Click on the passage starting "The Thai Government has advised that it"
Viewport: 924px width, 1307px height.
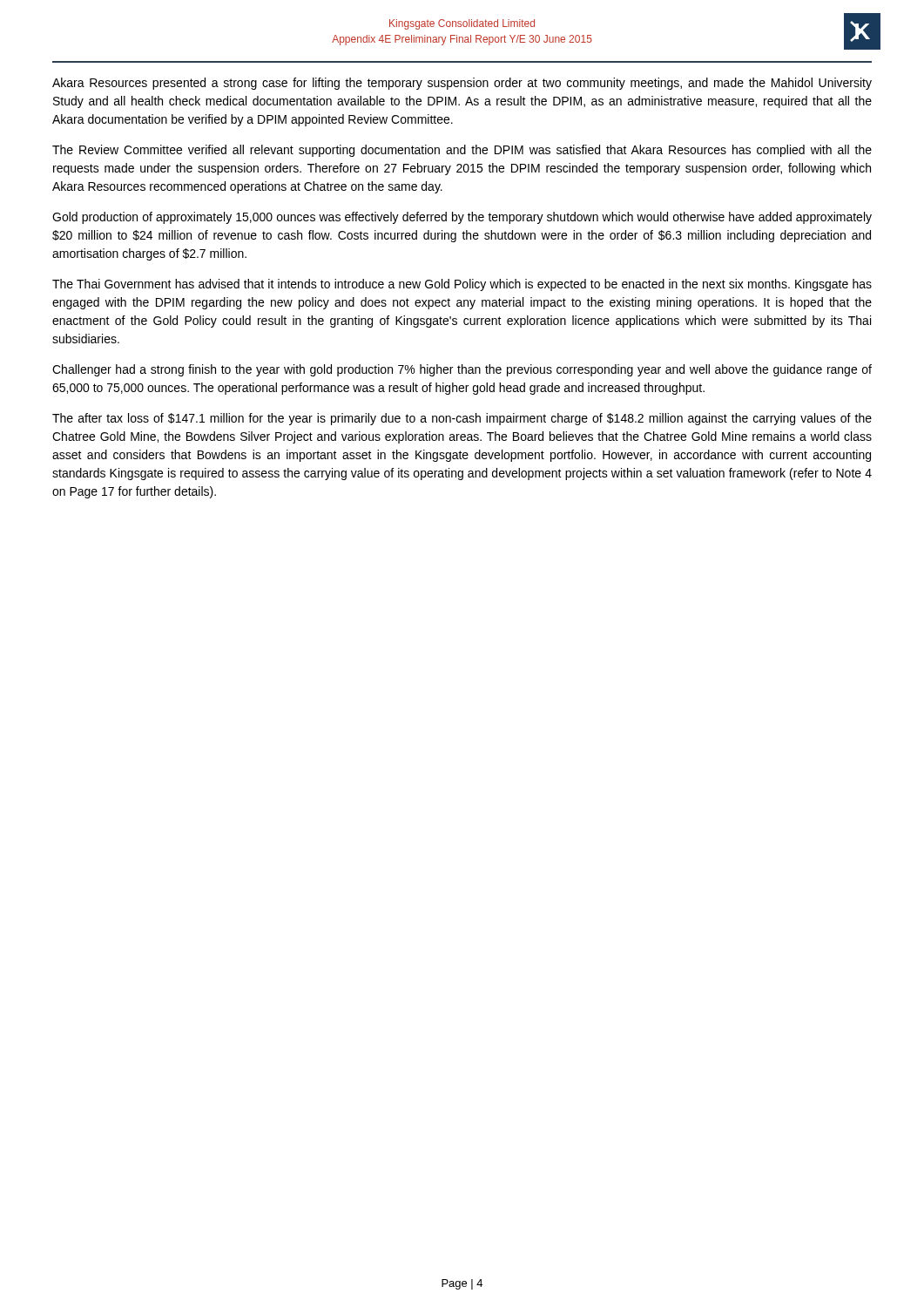pos(462,312)
